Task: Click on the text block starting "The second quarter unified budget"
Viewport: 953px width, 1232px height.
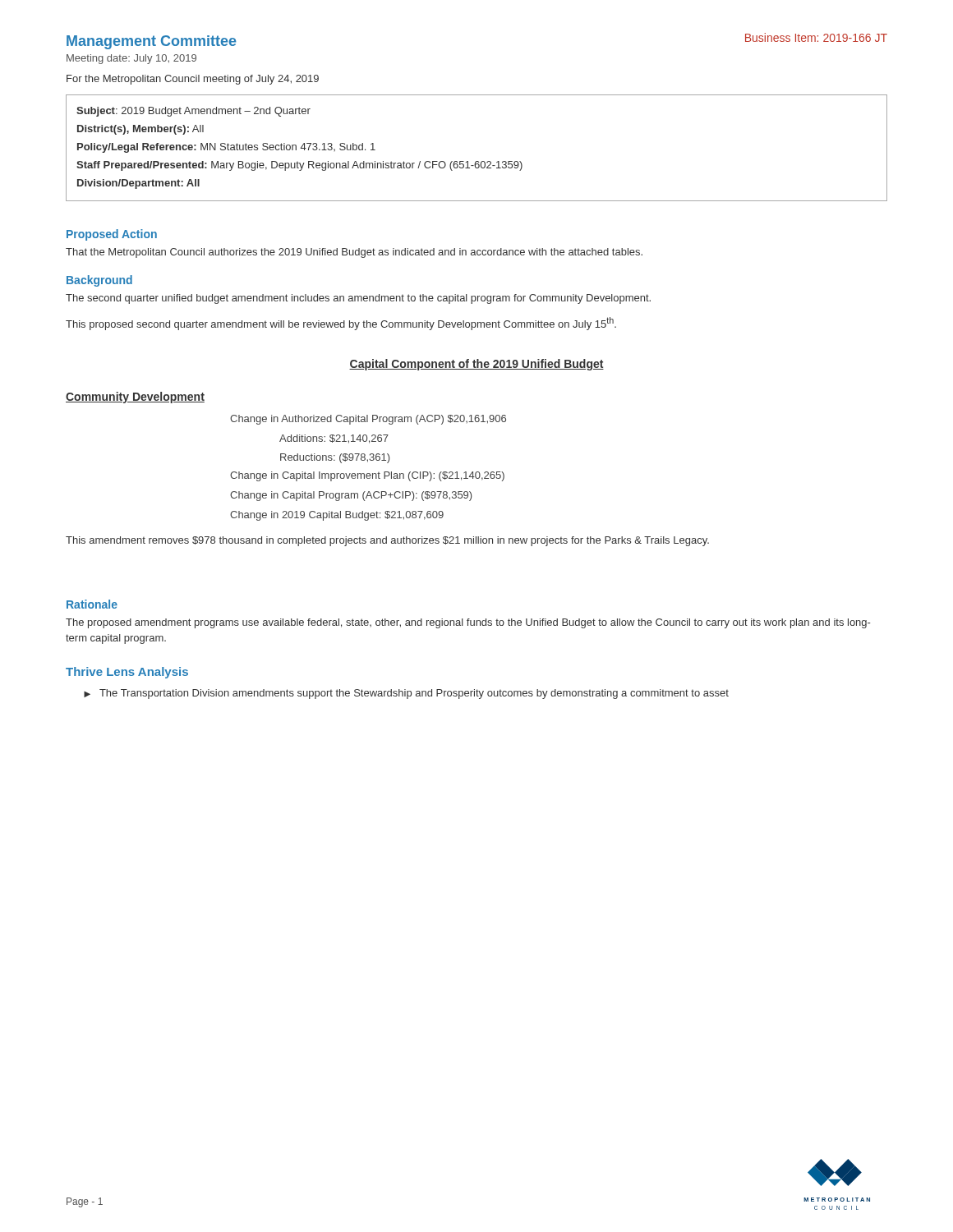Action: 359,298
